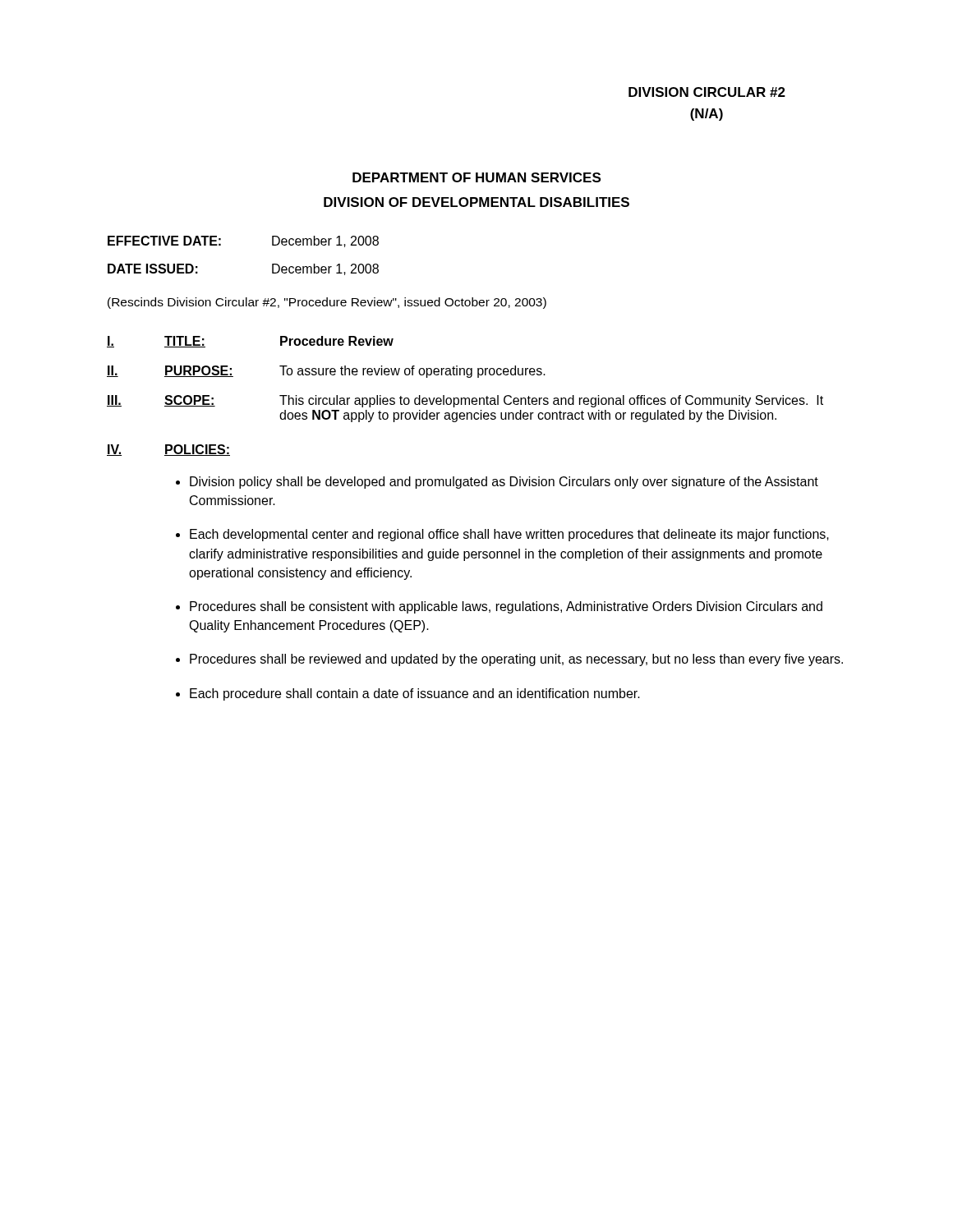Find the text that reads "DATE ISSUED: December 1, 2008"
The height and width of the screenshot is (1232, 953).
click(157, 269)
